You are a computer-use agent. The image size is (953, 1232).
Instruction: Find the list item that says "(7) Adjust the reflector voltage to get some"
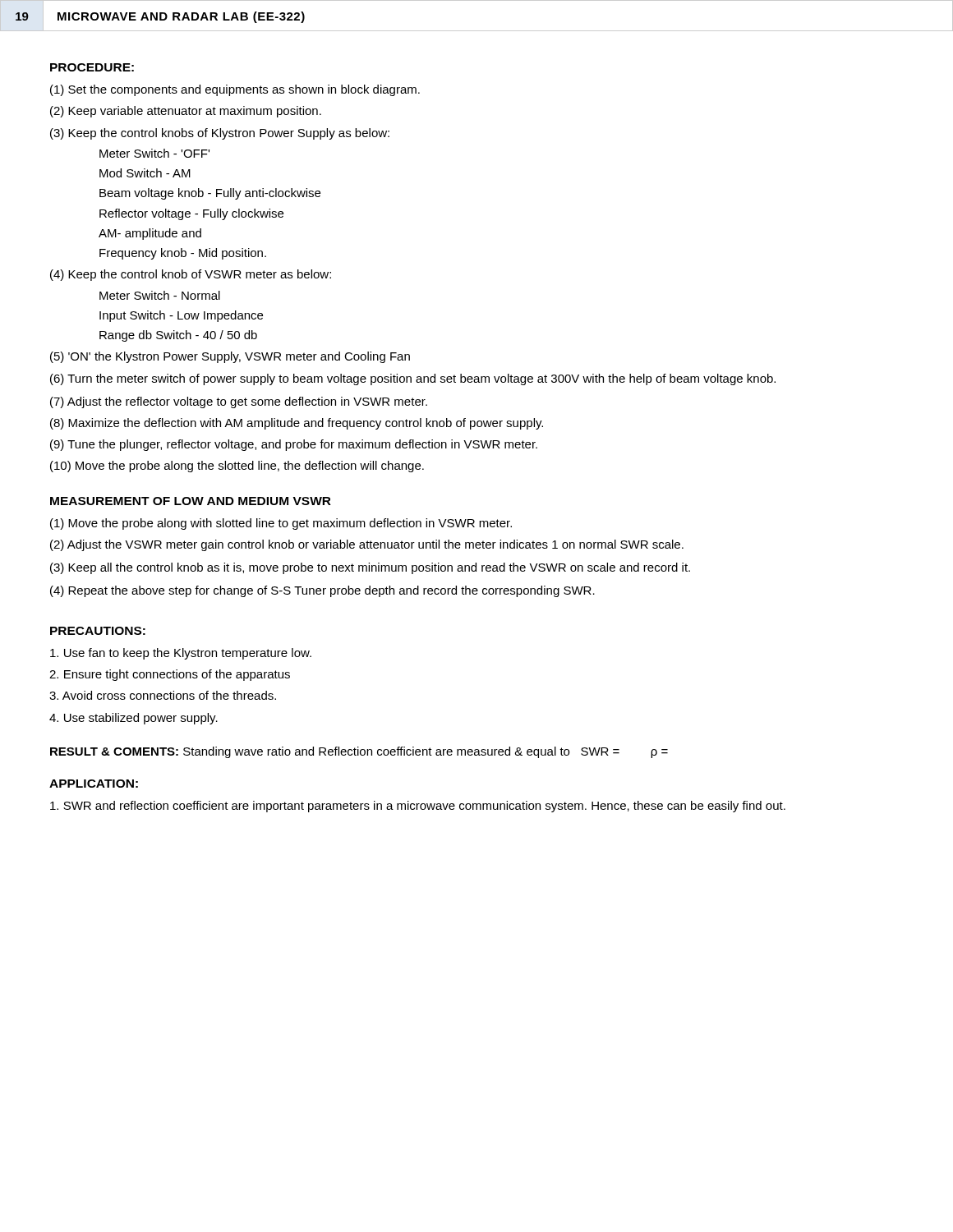pos(239,401)
